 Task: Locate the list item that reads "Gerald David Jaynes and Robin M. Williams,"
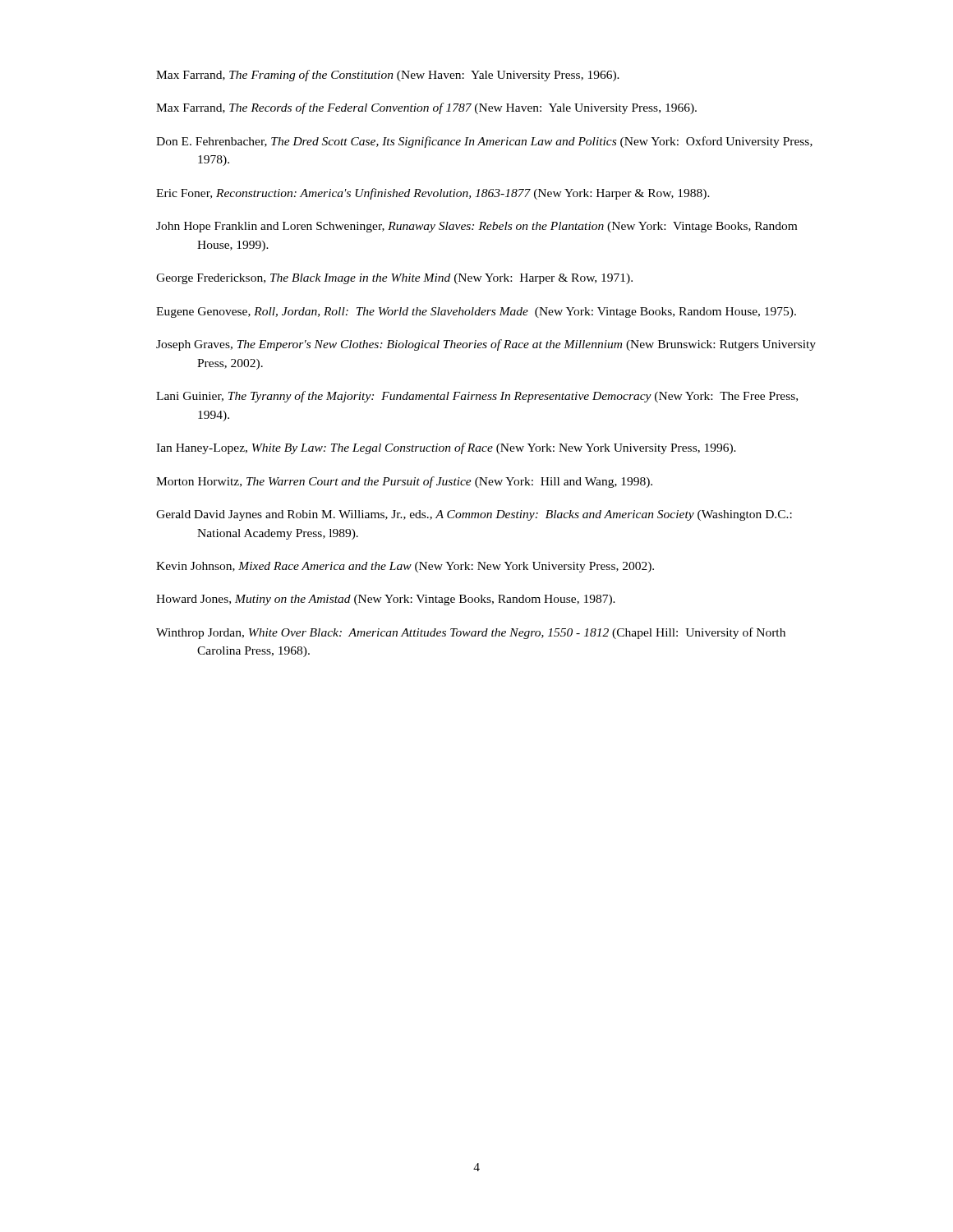(476, 523)
